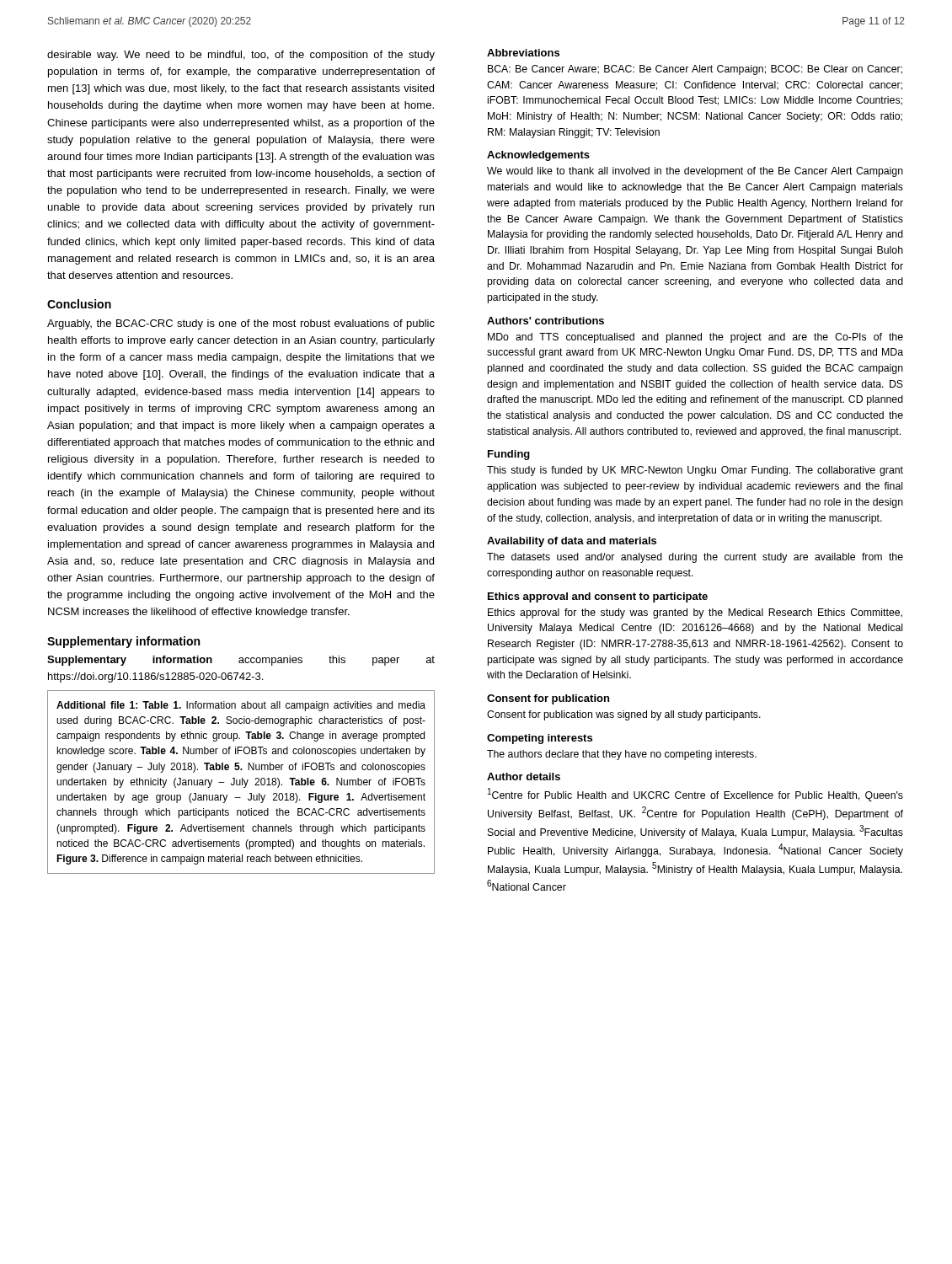Find the region starting "Competing interests"

point(540,738)
